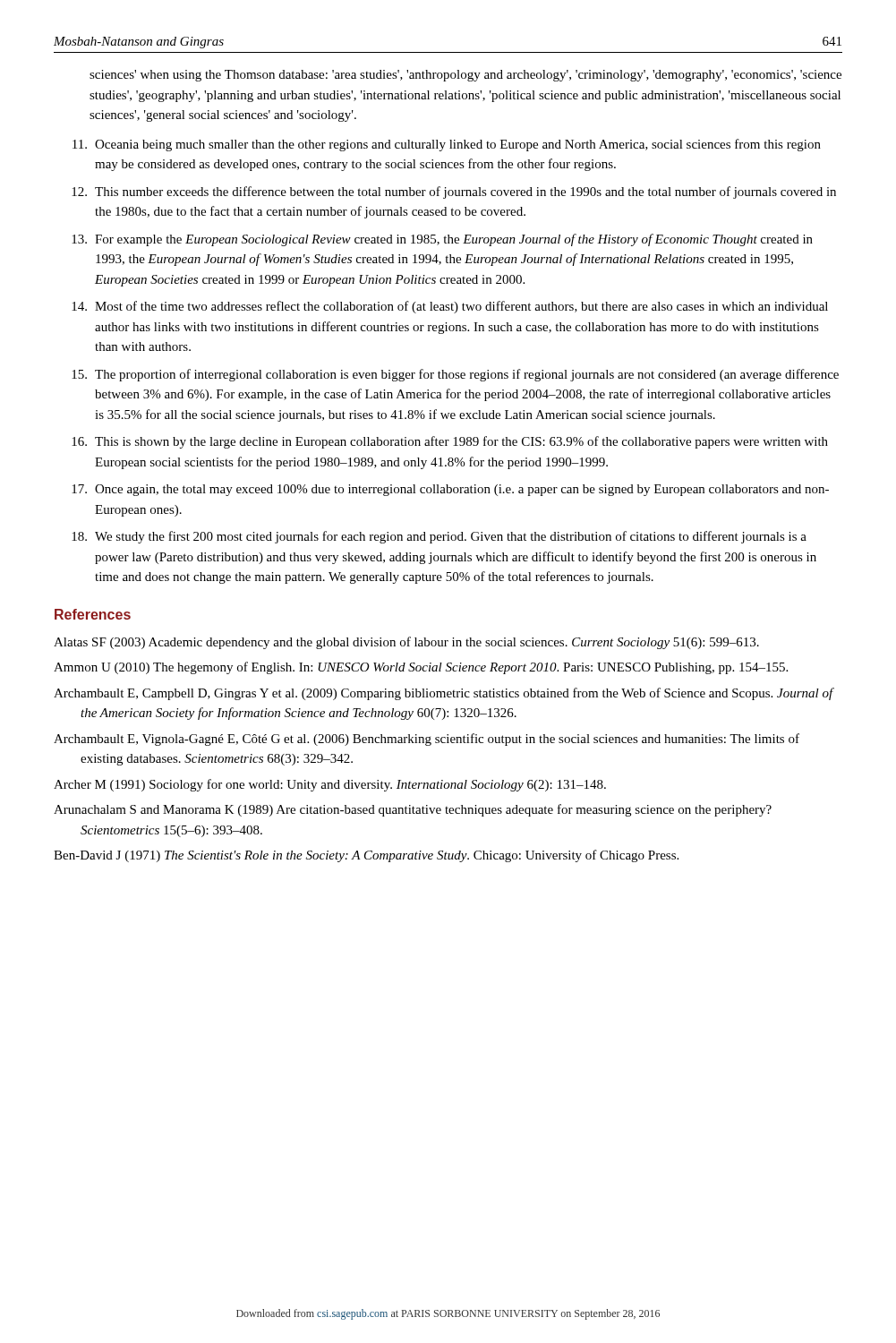Select the text block that reads "sciences' when using the Thomson database: 'area studies',"
Screen dimensions: 1343x896
pos(466,94)
